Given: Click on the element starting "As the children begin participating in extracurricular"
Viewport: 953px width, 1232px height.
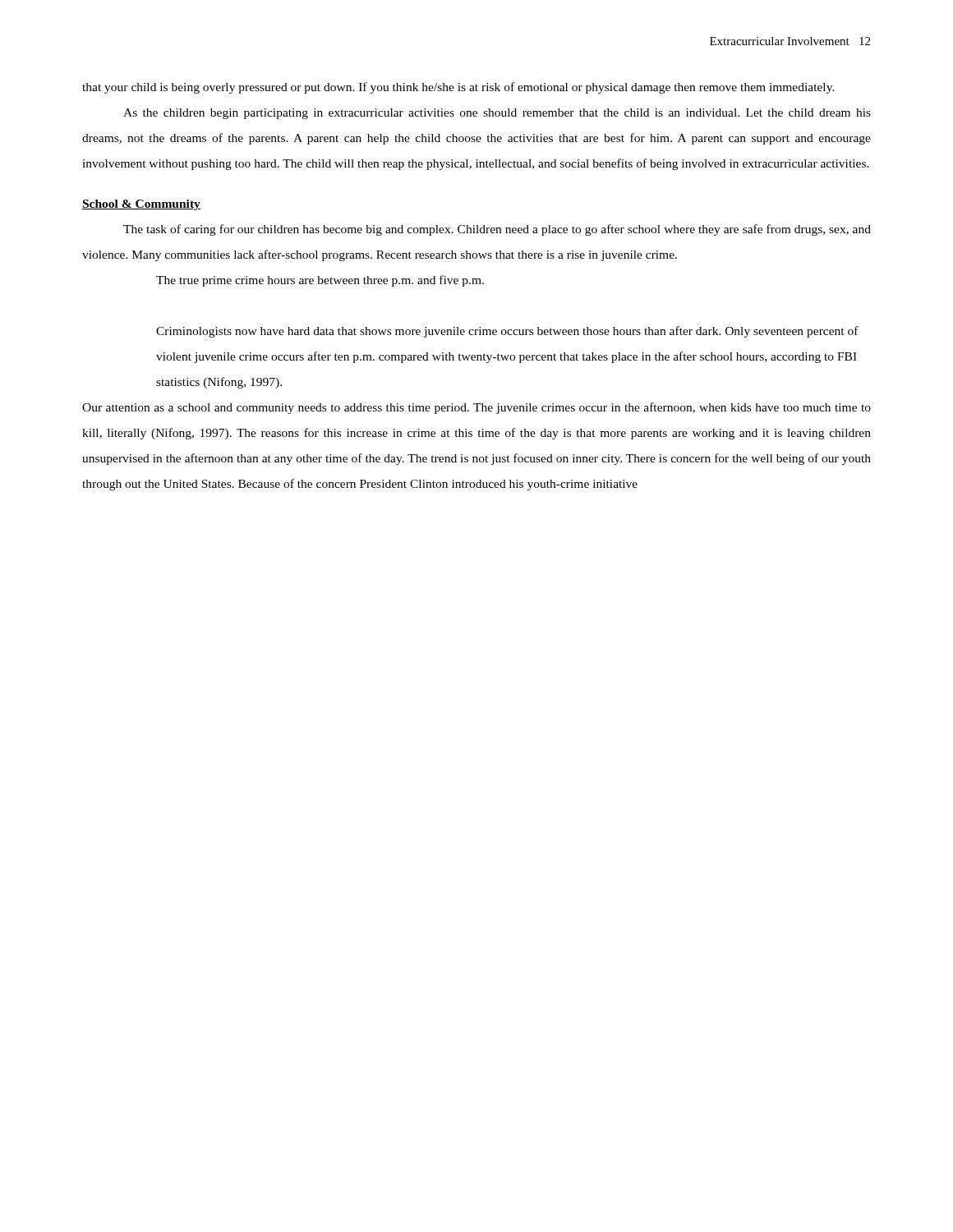Looking at the screenshot, I should (x=476, y=138).
